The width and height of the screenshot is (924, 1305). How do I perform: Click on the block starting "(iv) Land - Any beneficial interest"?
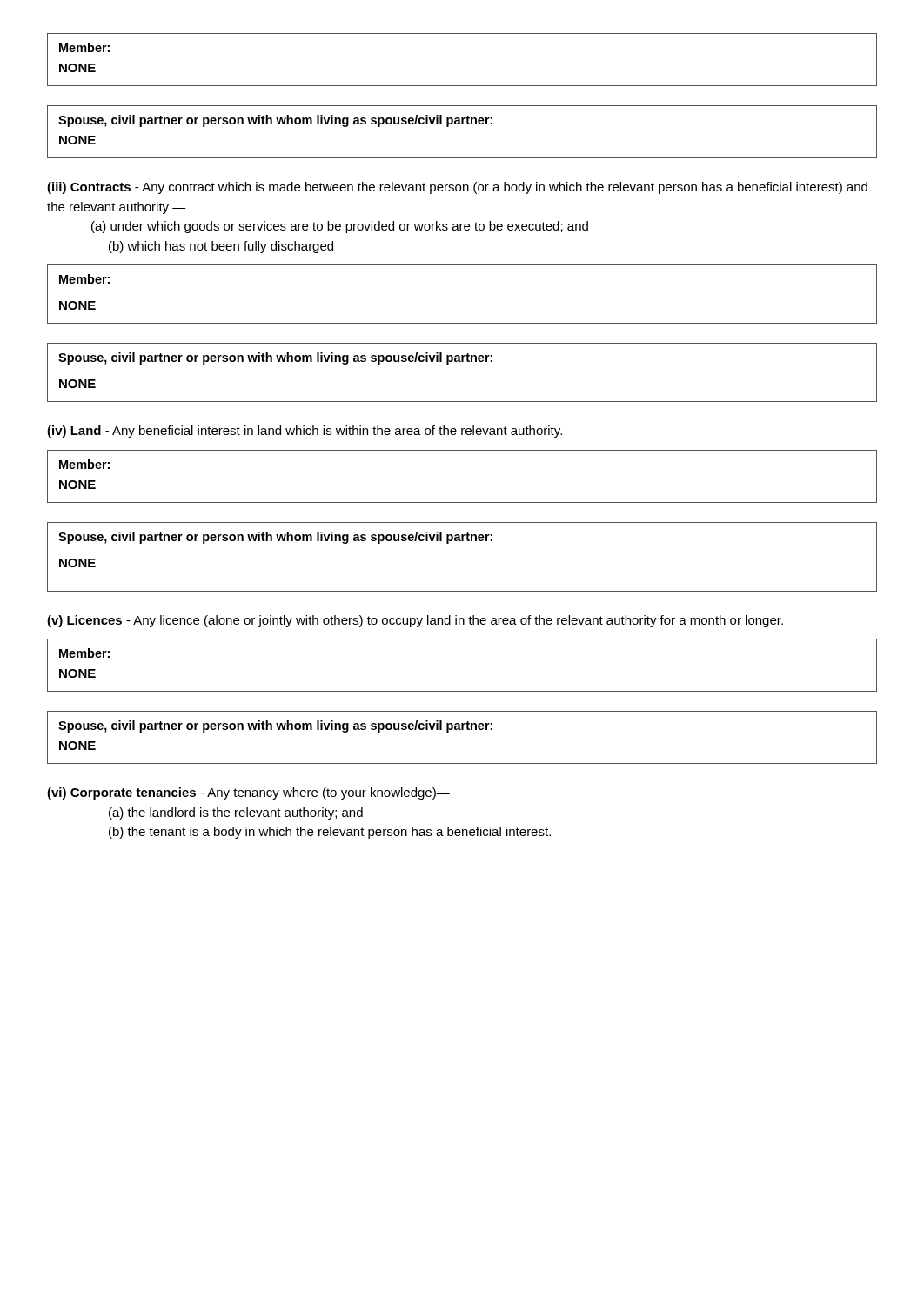pos(305,430)
